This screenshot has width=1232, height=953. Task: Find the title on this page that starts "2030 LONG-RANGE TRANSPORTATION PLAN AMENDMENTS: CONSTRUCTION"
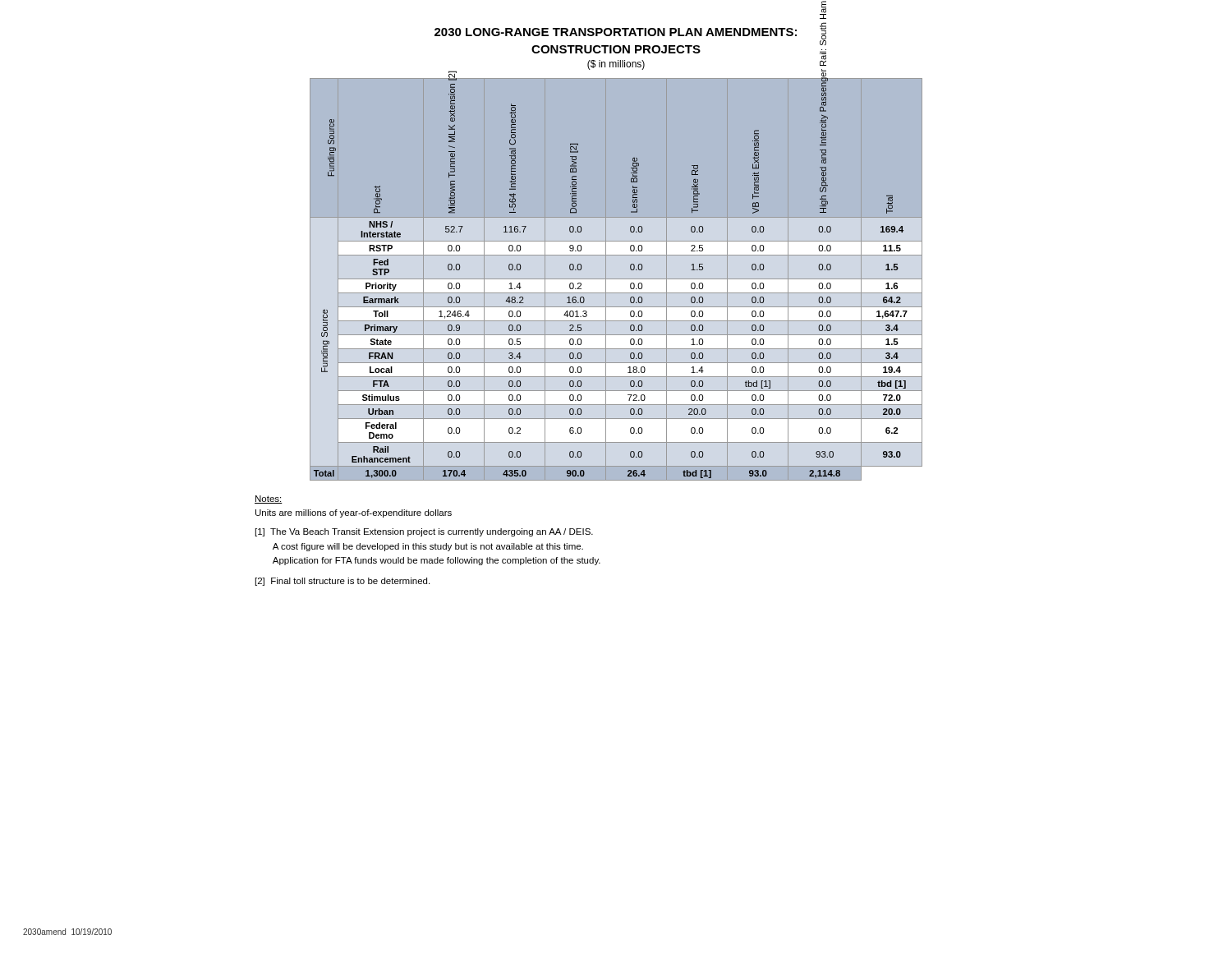pos(616,47)
